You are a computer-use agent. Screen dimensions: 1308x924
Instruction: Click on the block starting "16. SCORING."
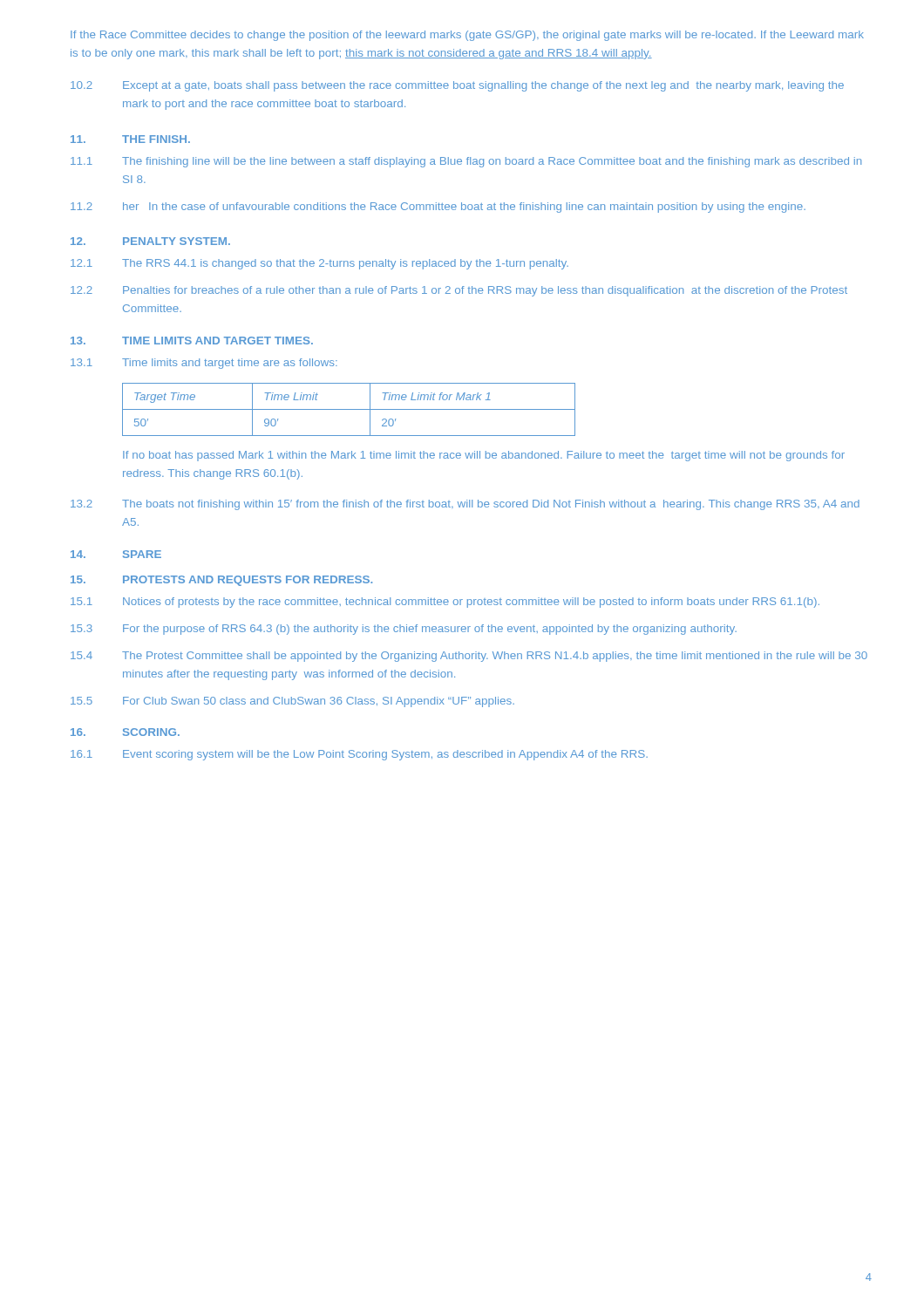coord(125,732)
